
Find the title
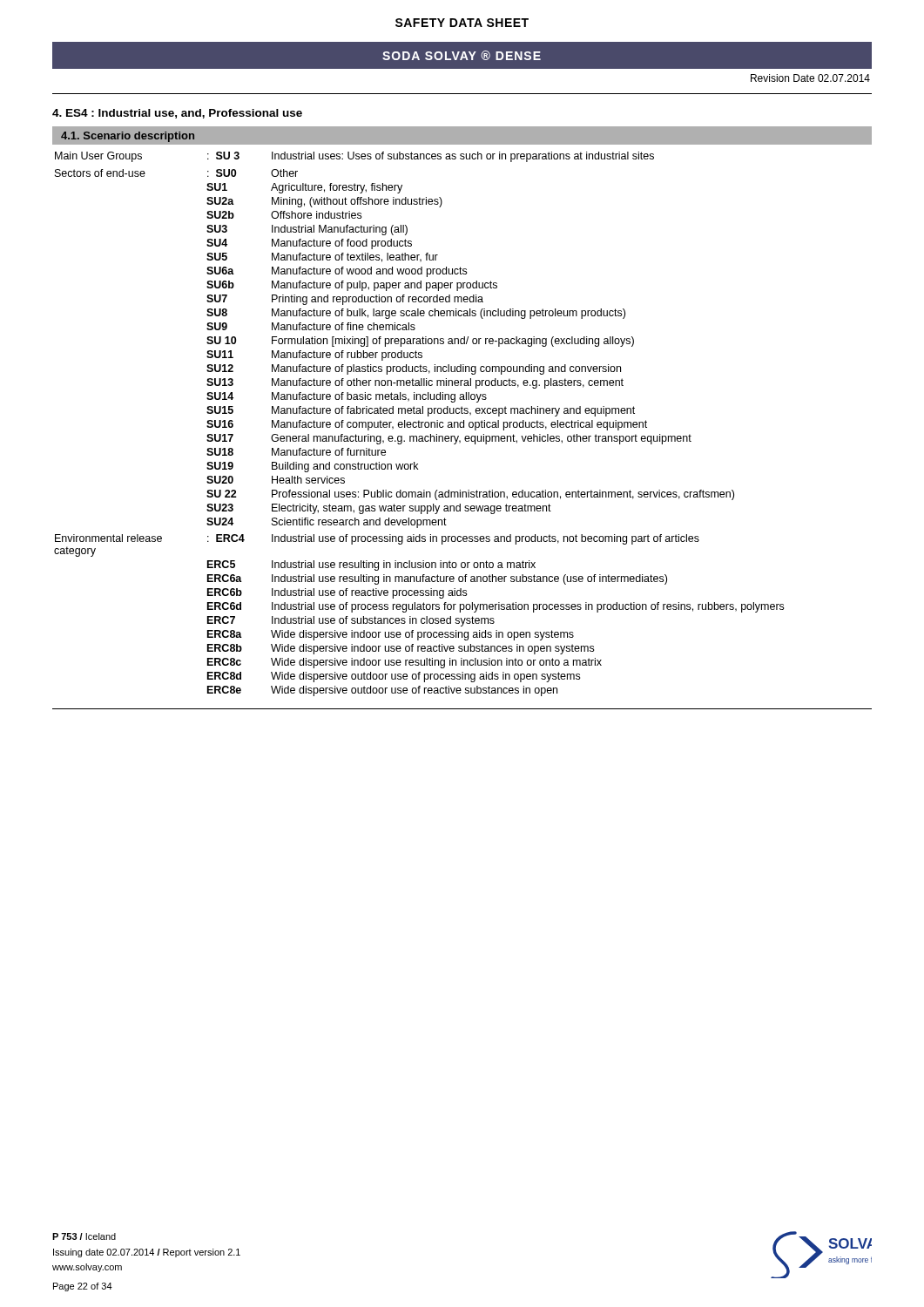click(x=462, y=56)
